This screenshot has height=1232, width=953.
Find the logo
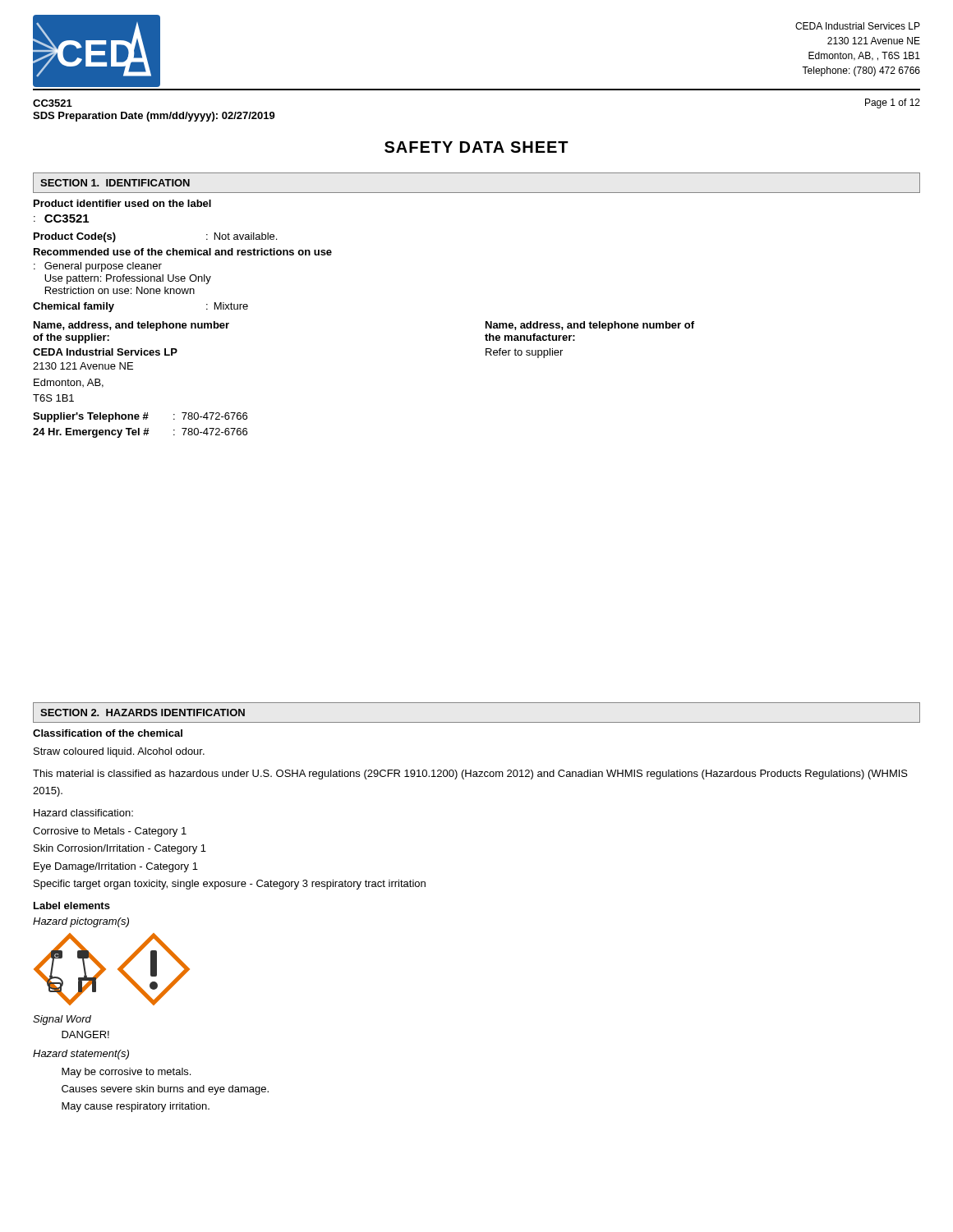pos(97,53)
